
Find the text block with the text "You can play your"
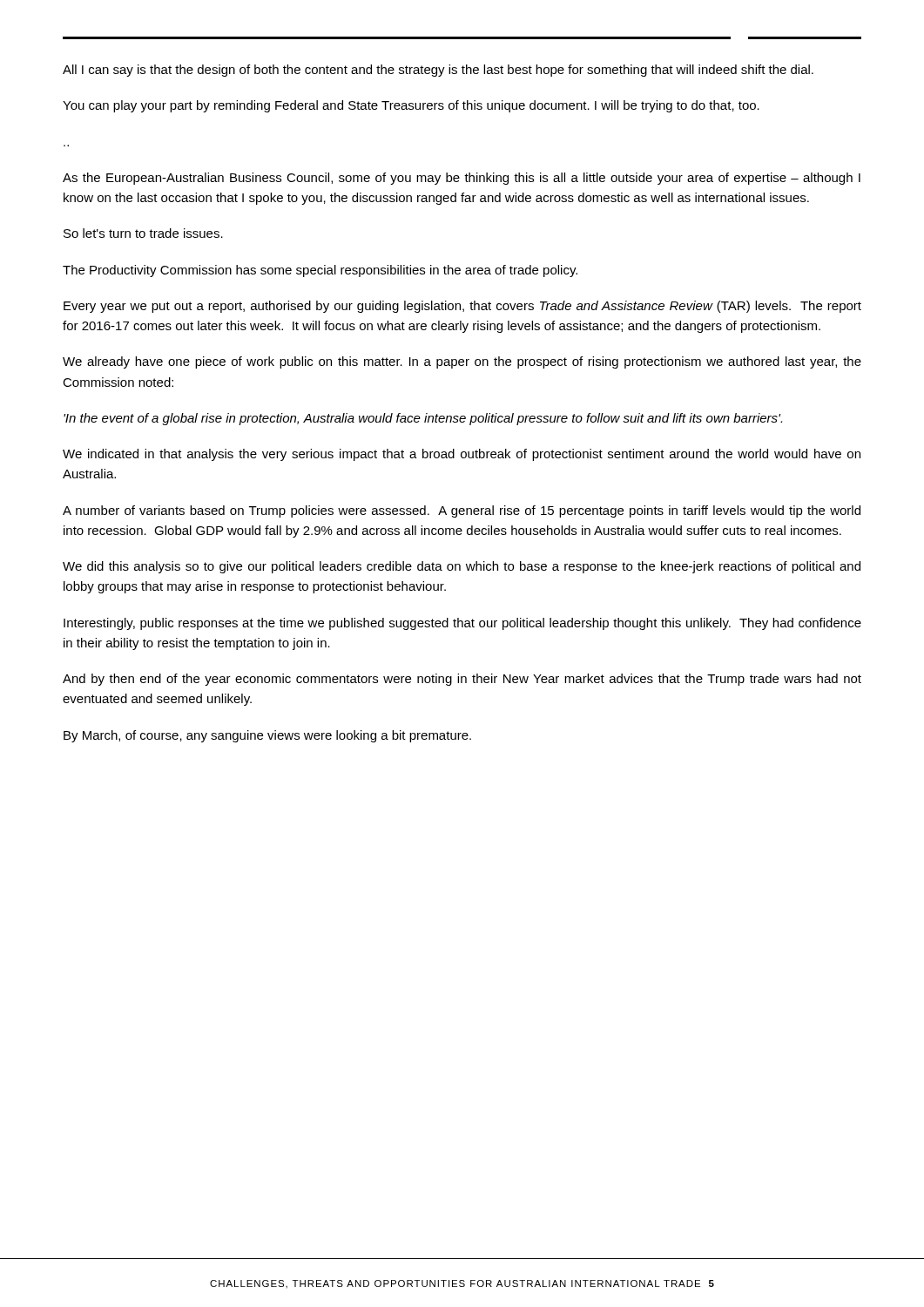(x=411, y=105)
